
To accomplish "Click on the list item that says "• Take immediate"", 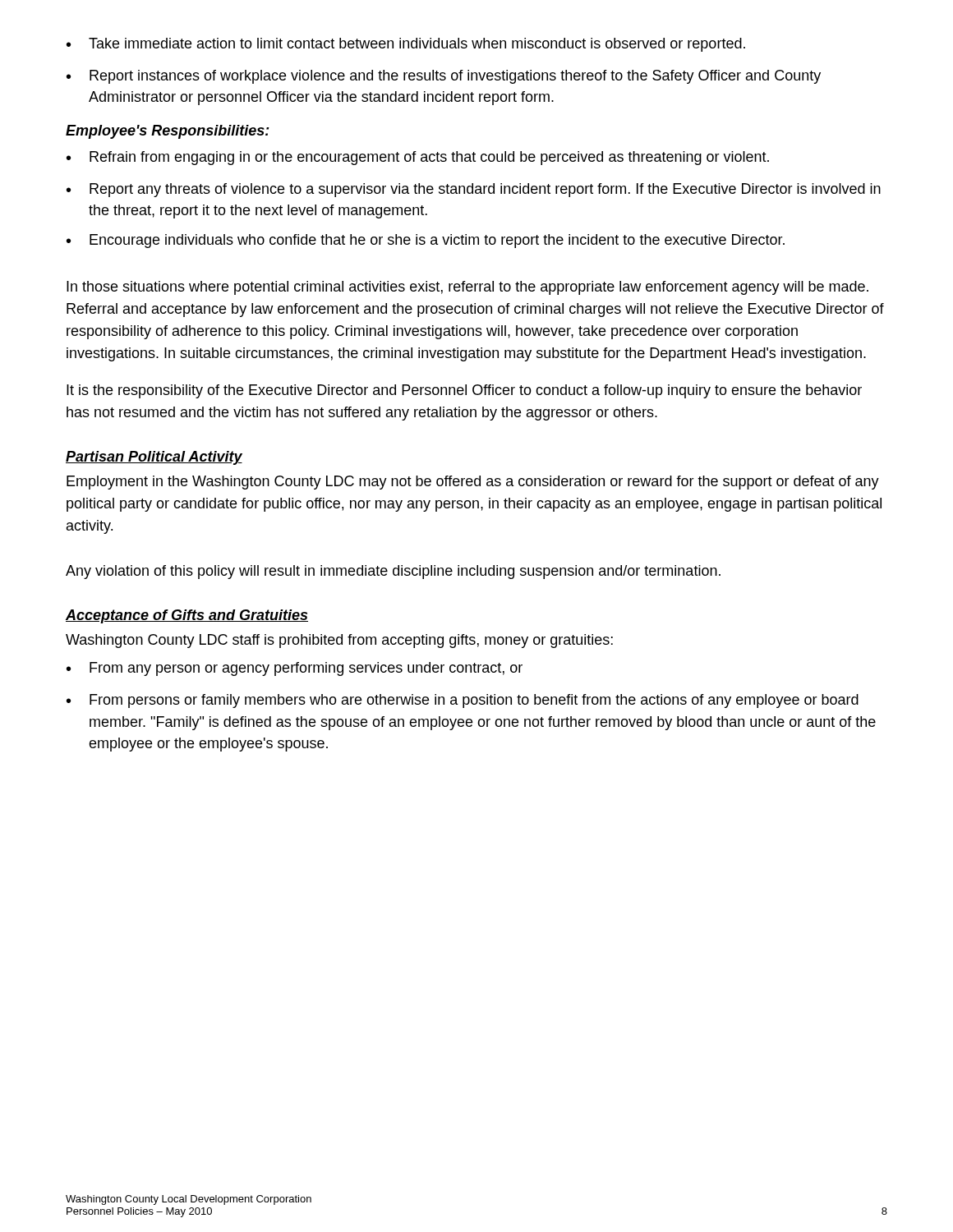I will pos(476,45).
